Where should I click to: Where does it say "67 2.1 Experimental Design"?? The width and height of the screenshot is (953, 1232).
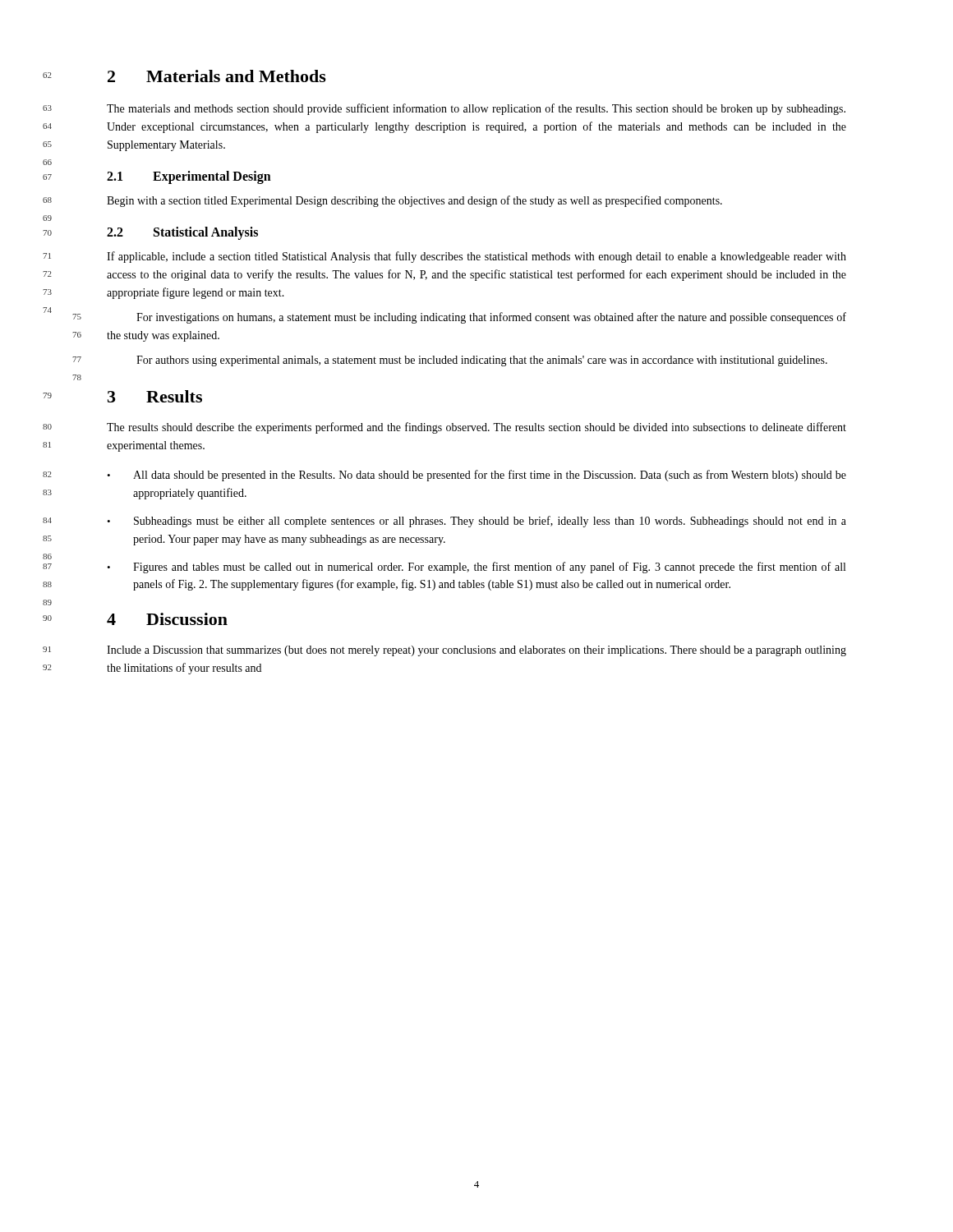click(189, 177)
